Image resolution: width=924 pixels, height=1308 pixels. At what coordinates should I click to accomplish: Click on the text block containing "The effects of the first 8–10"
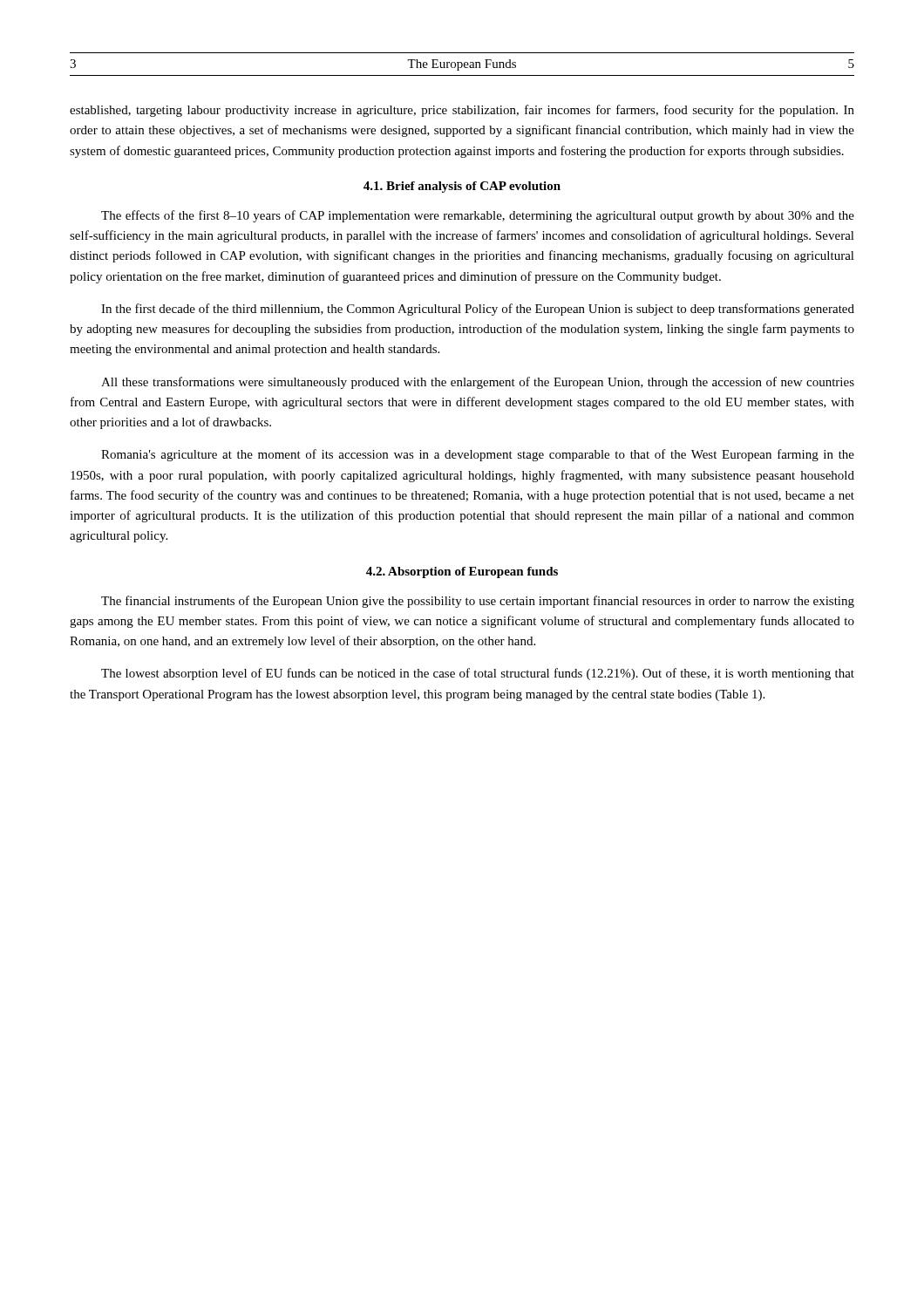462,246
